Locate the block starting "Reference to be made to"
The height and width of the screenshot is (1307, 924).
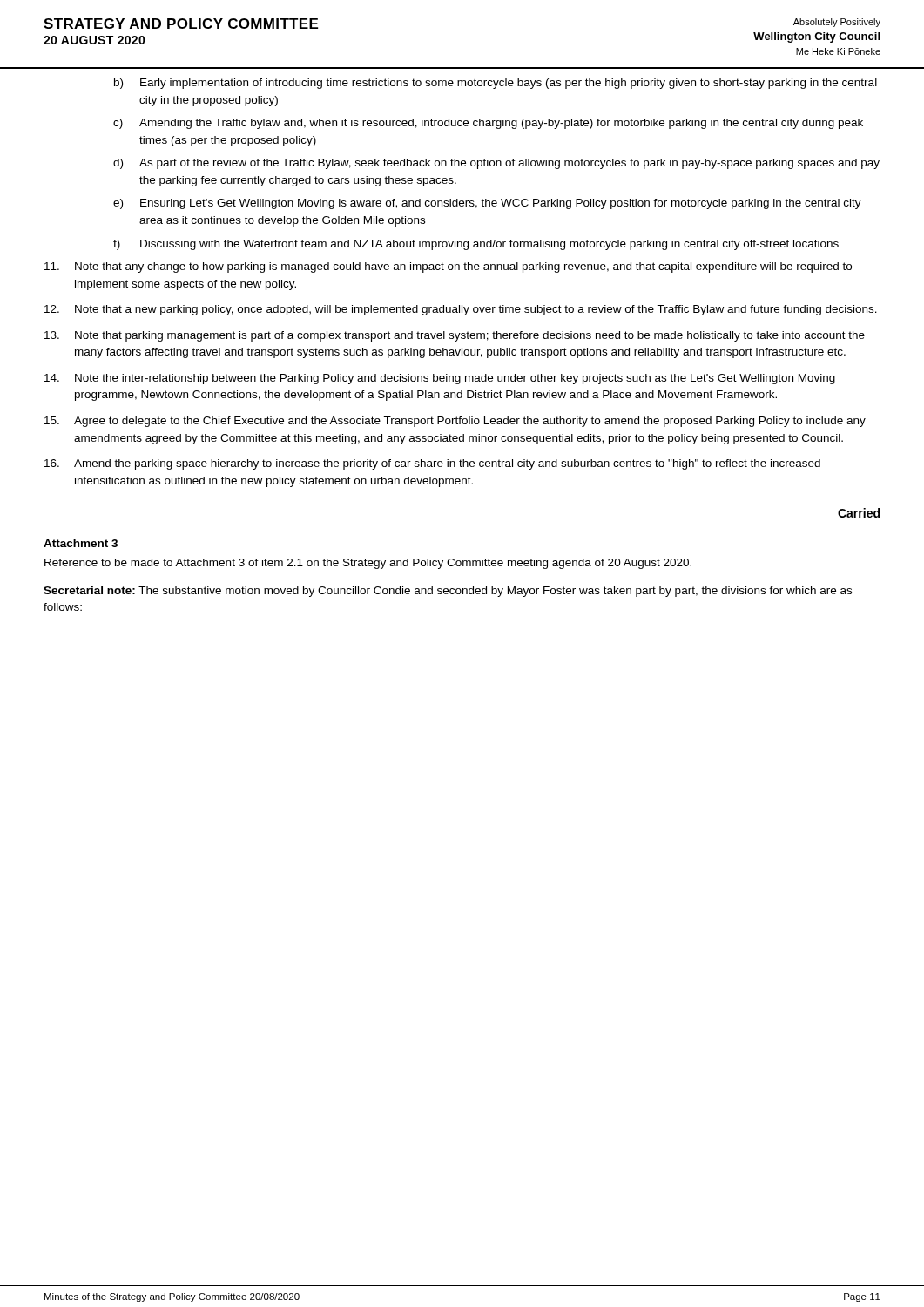point(368,563)
